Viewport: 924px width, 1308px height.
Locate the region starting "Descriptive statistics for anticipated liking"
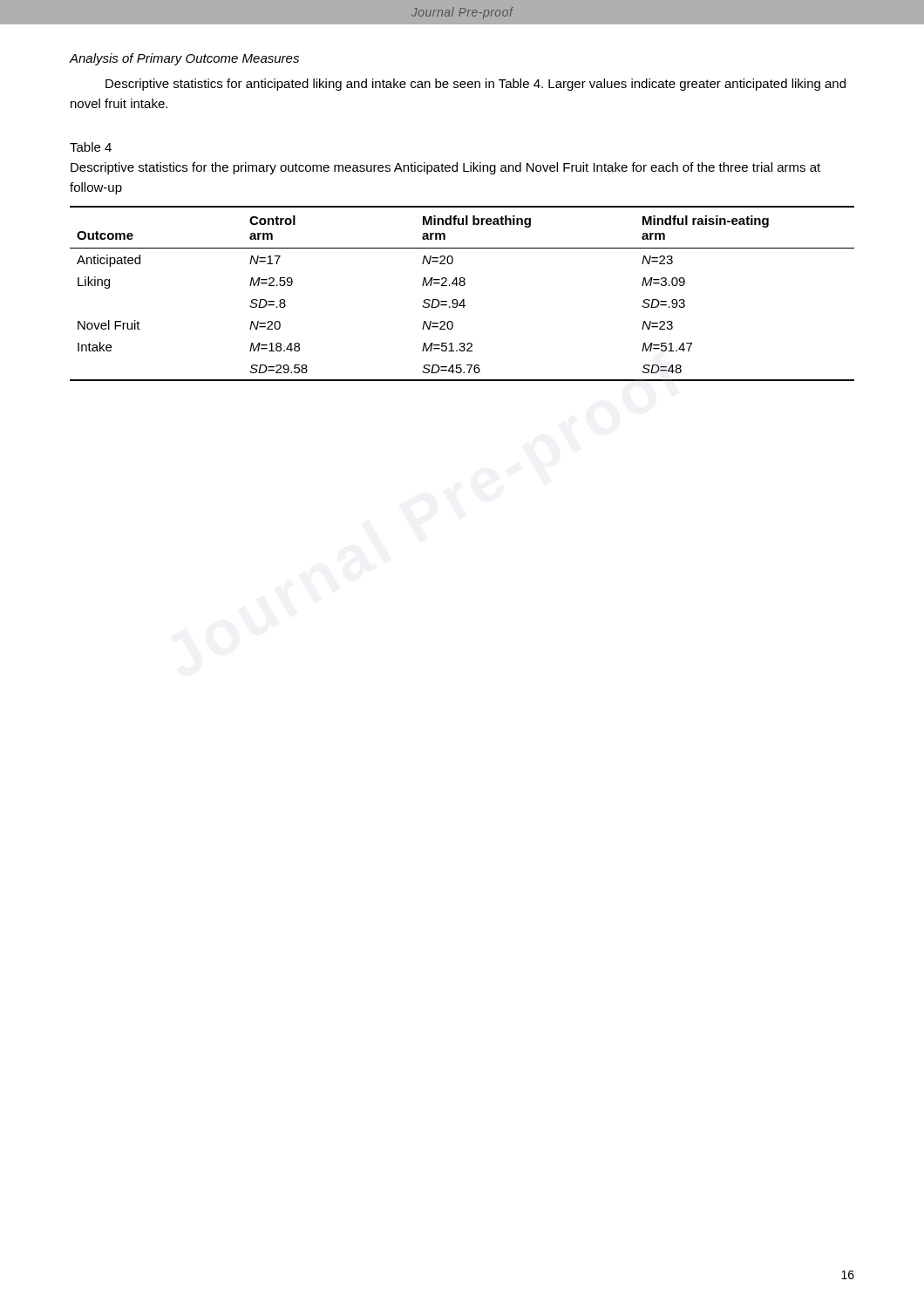(462, 94)
